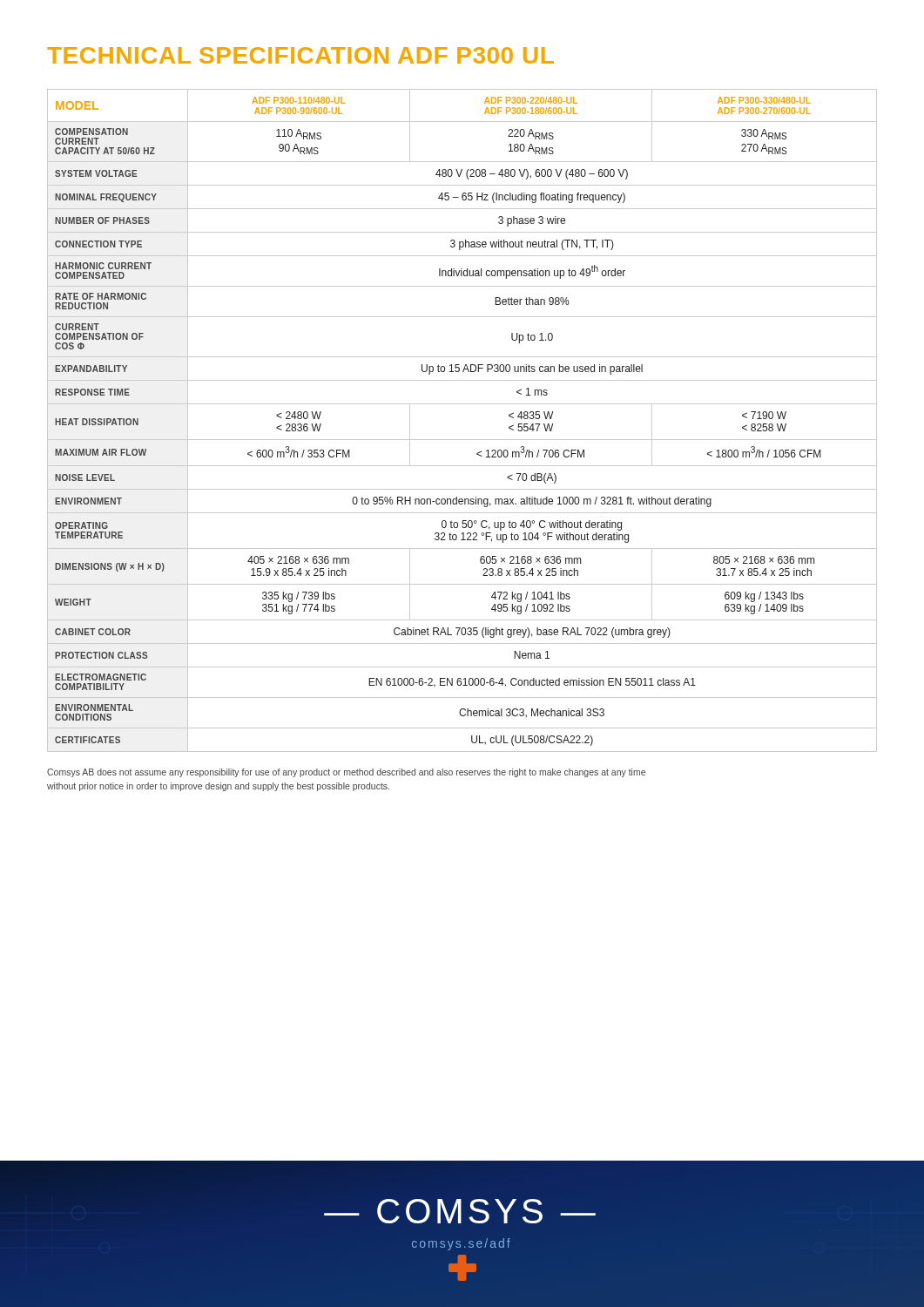Find the footnote containing "Comsys AB does not assume"
Image resolution: width=924 pixels, height=1307 pixels.
point(346,779)
